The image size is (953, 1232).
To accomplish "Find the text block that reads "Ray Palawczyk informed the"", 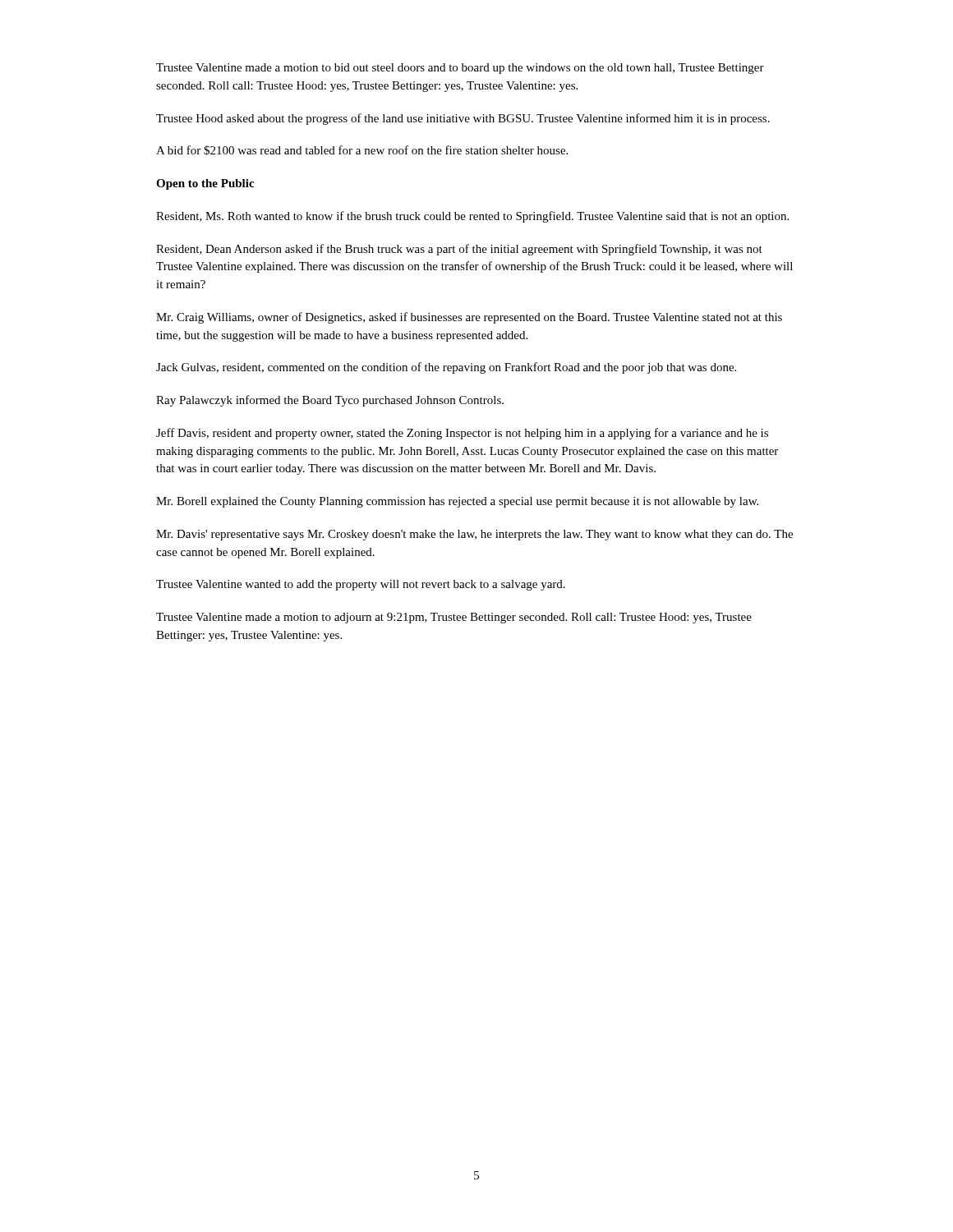I will 330,400.
